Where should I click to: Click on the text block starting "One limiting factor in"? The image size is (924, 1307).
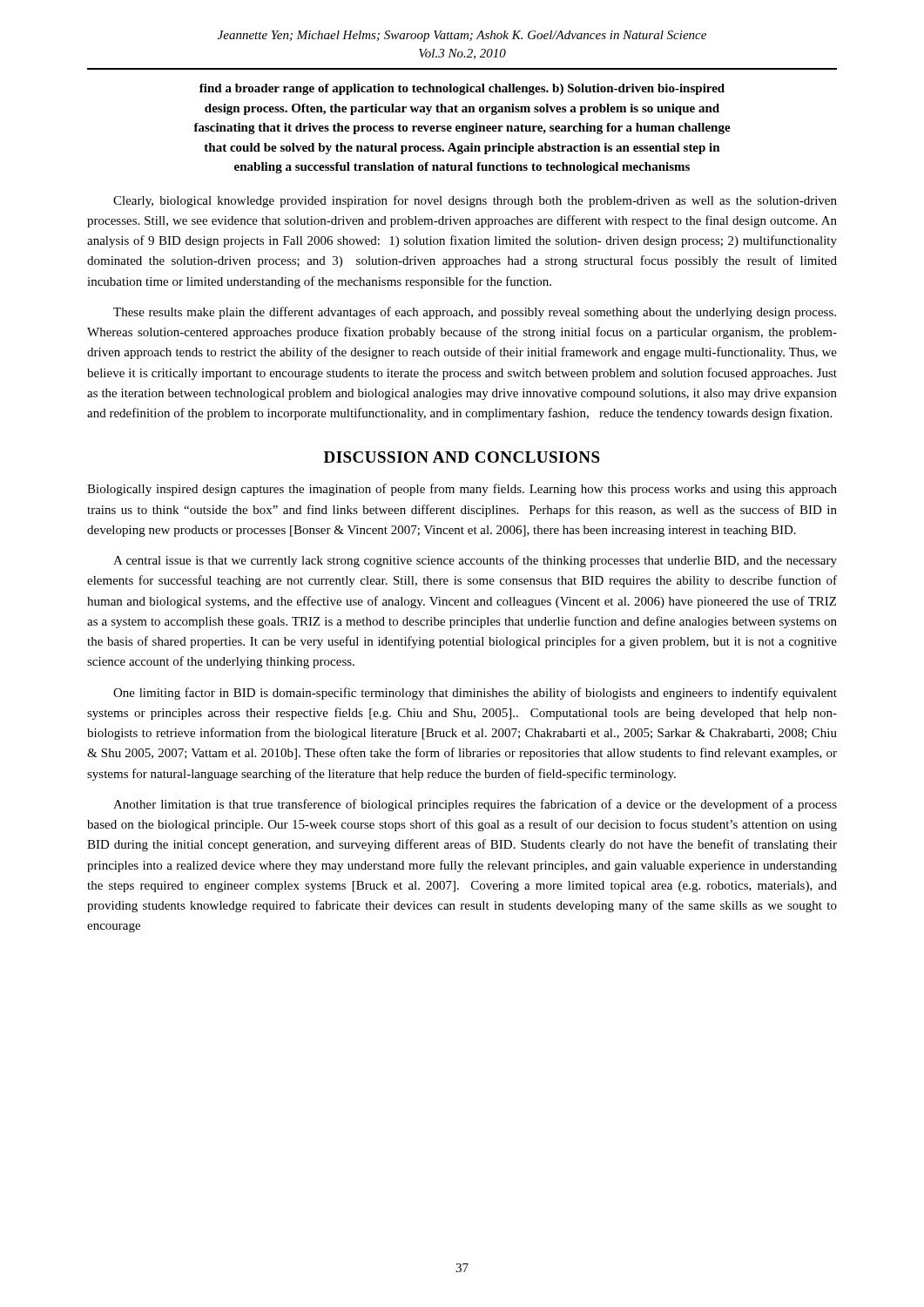click(x=462, y=733)
